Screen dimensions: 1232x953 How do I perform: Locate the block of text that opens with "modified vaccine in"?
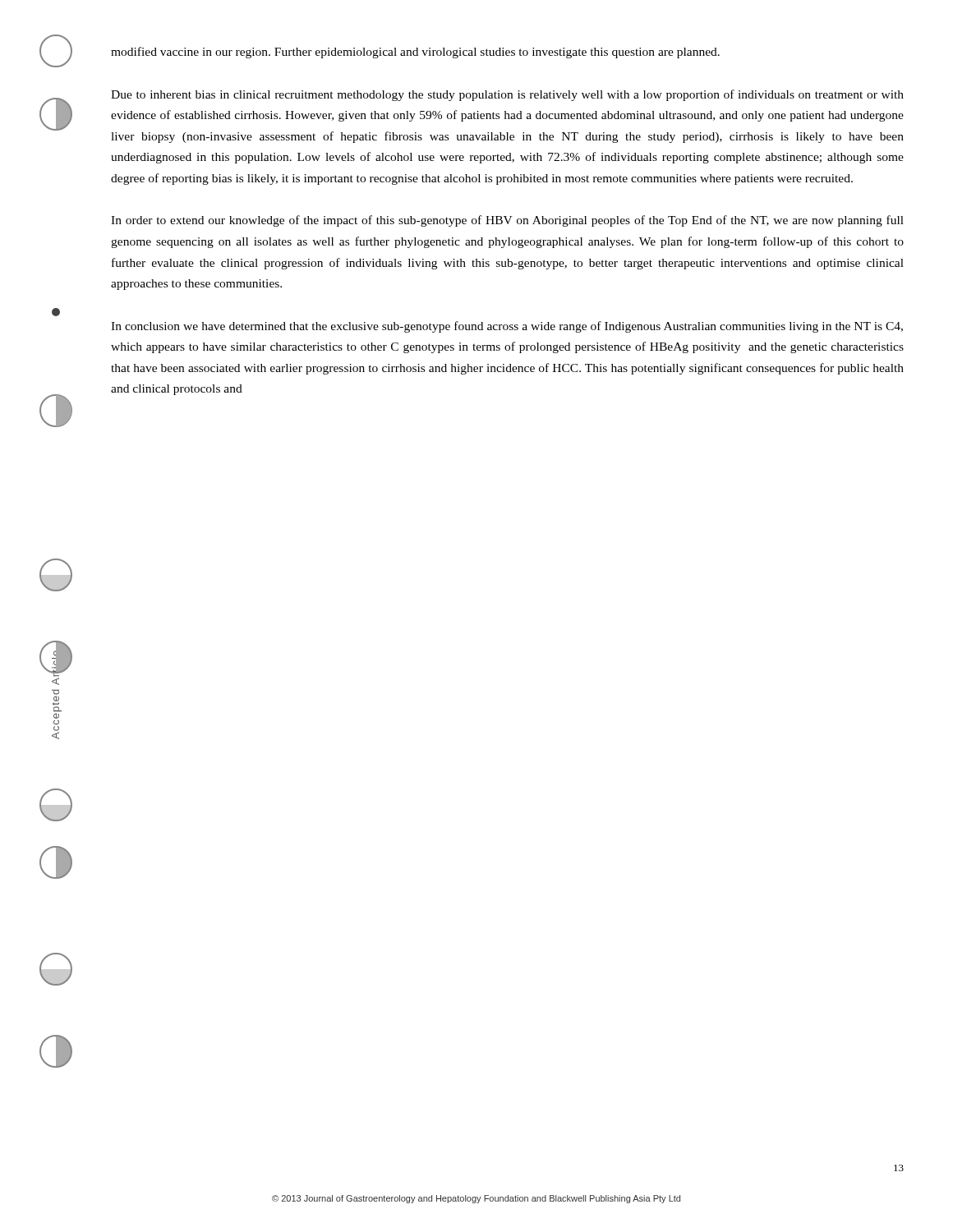[x=416, y=51]
